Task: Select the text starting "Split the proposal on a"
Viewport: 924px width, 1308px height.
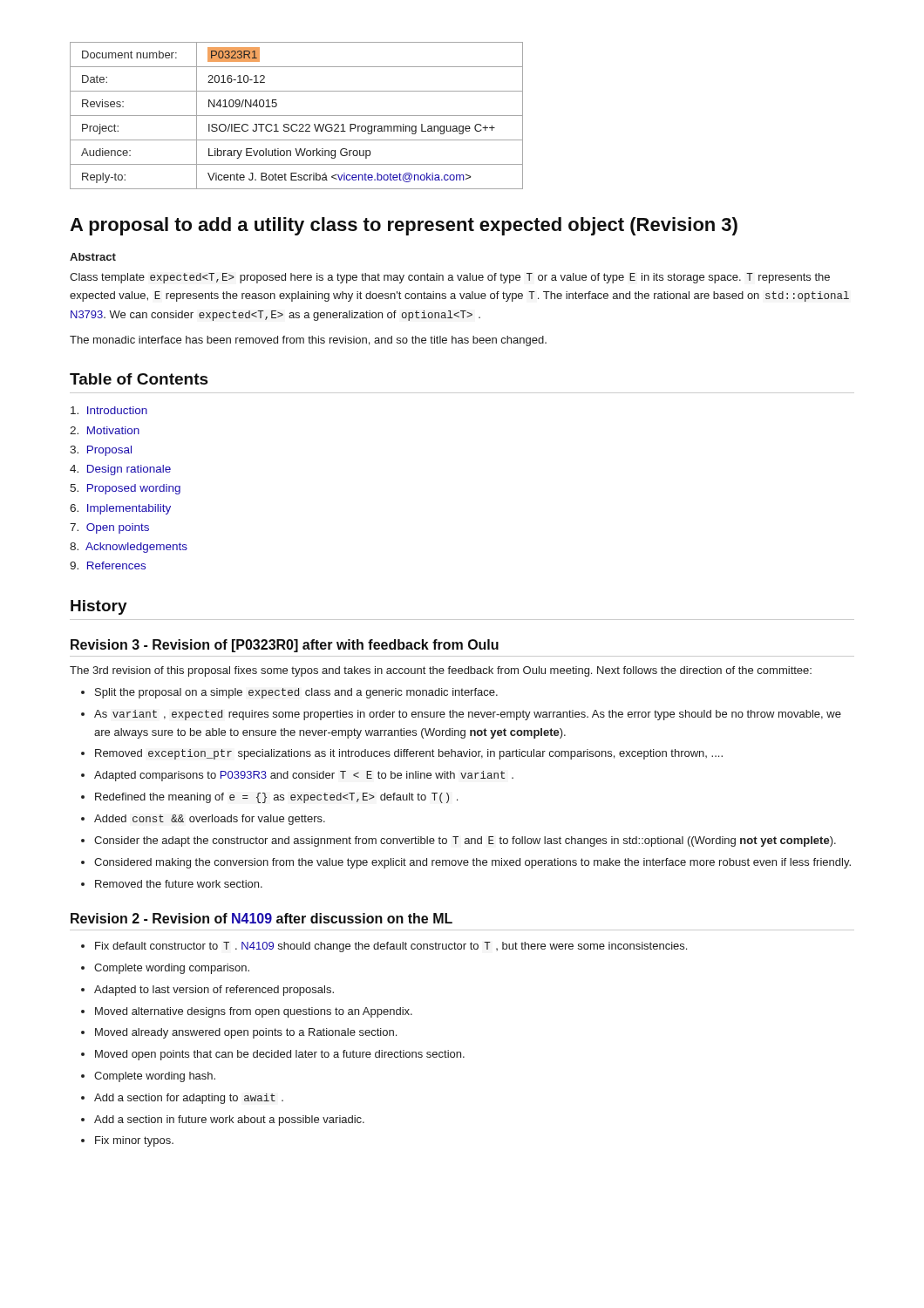Action: coord(296,692)
